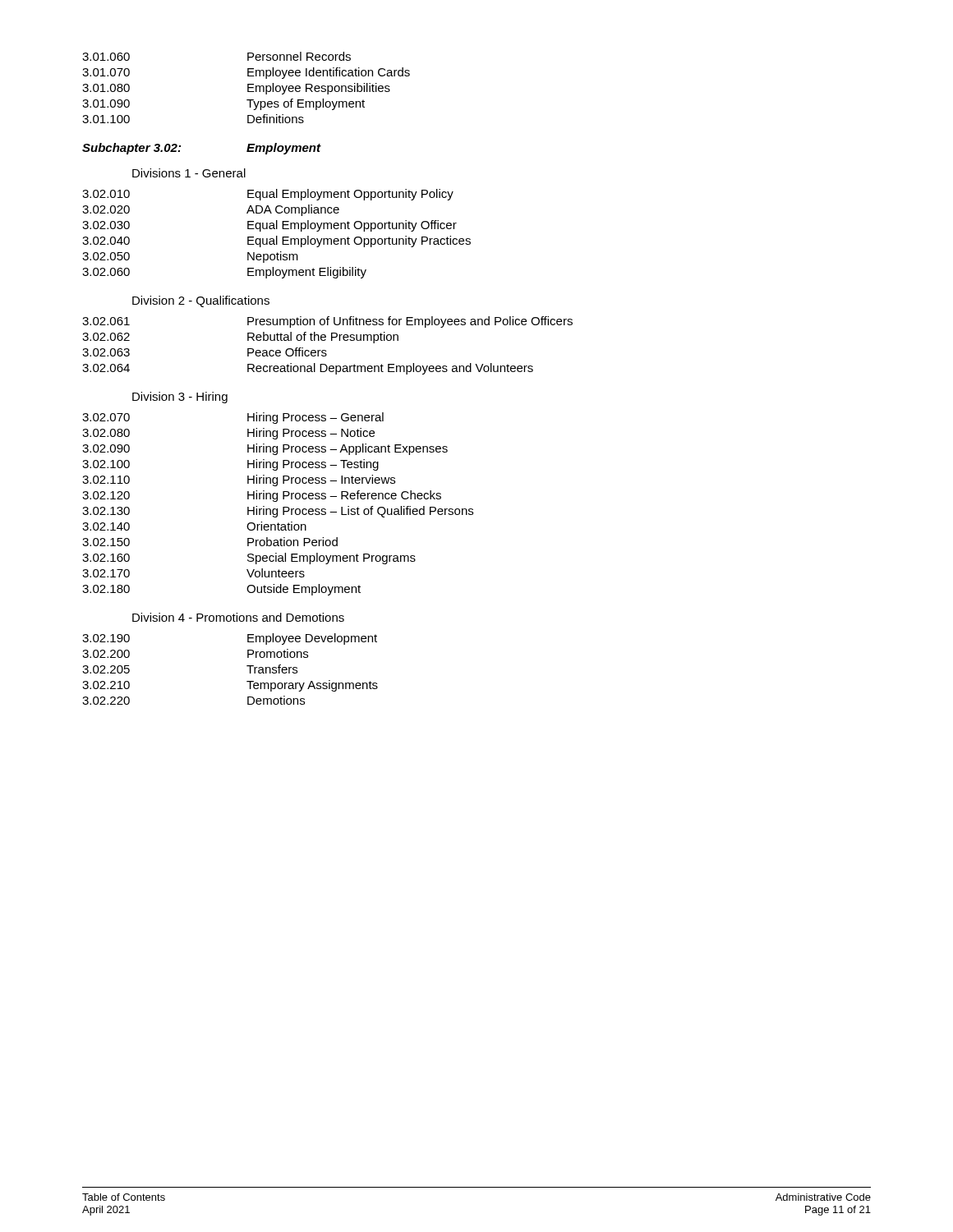Select the list item that says "3.02.120 Hiring Process"
This screenshot has height=1232, width=953.
[262, 495]
